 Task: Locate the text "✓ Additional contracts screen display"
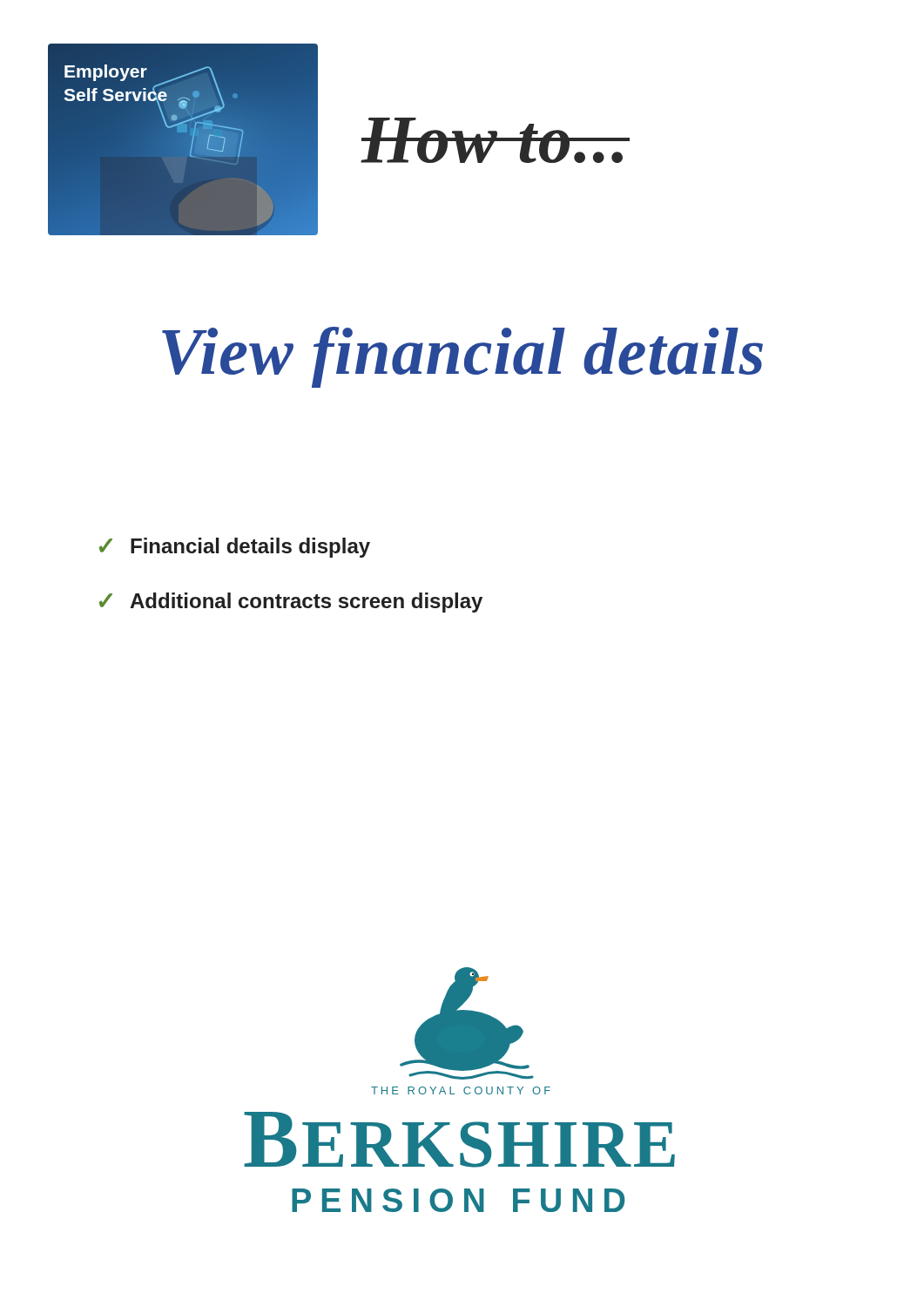[289, 601]
